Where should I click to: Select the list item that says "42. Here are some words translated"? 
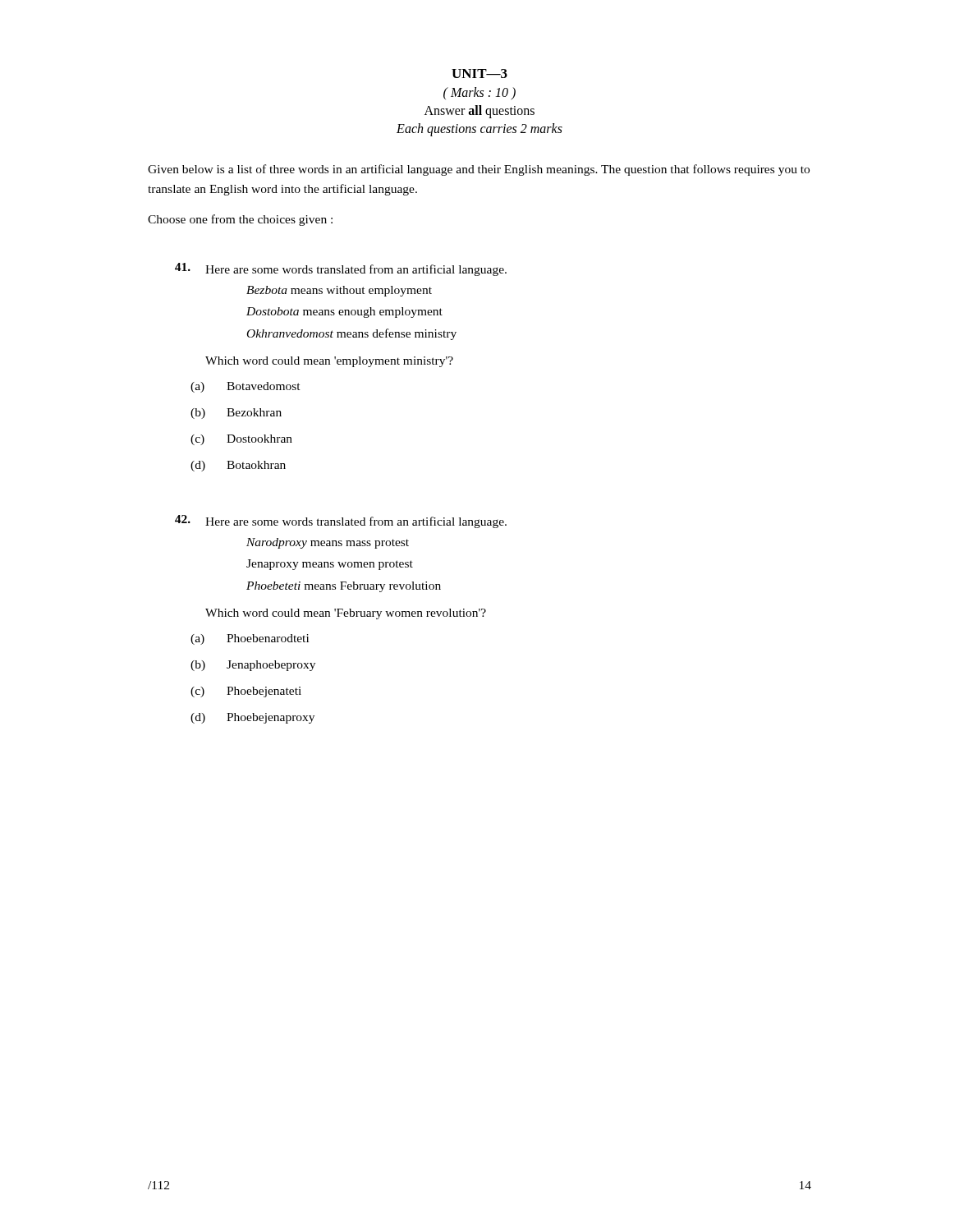coord(480,618)
